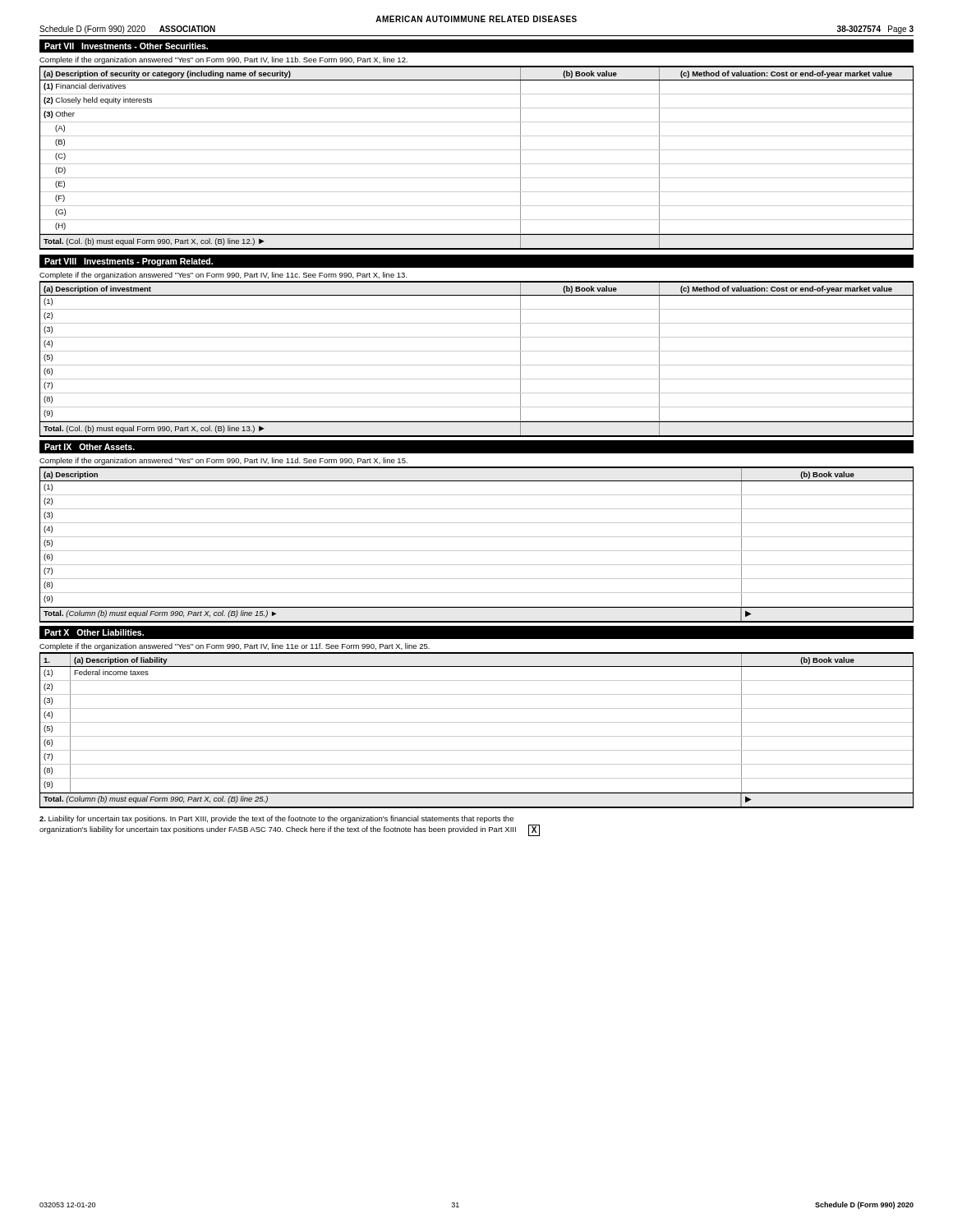Viewport: 953px width, 1232px height.
Task: Find the region starting "Part X Other Liabilities."
Action: point(94,632)
